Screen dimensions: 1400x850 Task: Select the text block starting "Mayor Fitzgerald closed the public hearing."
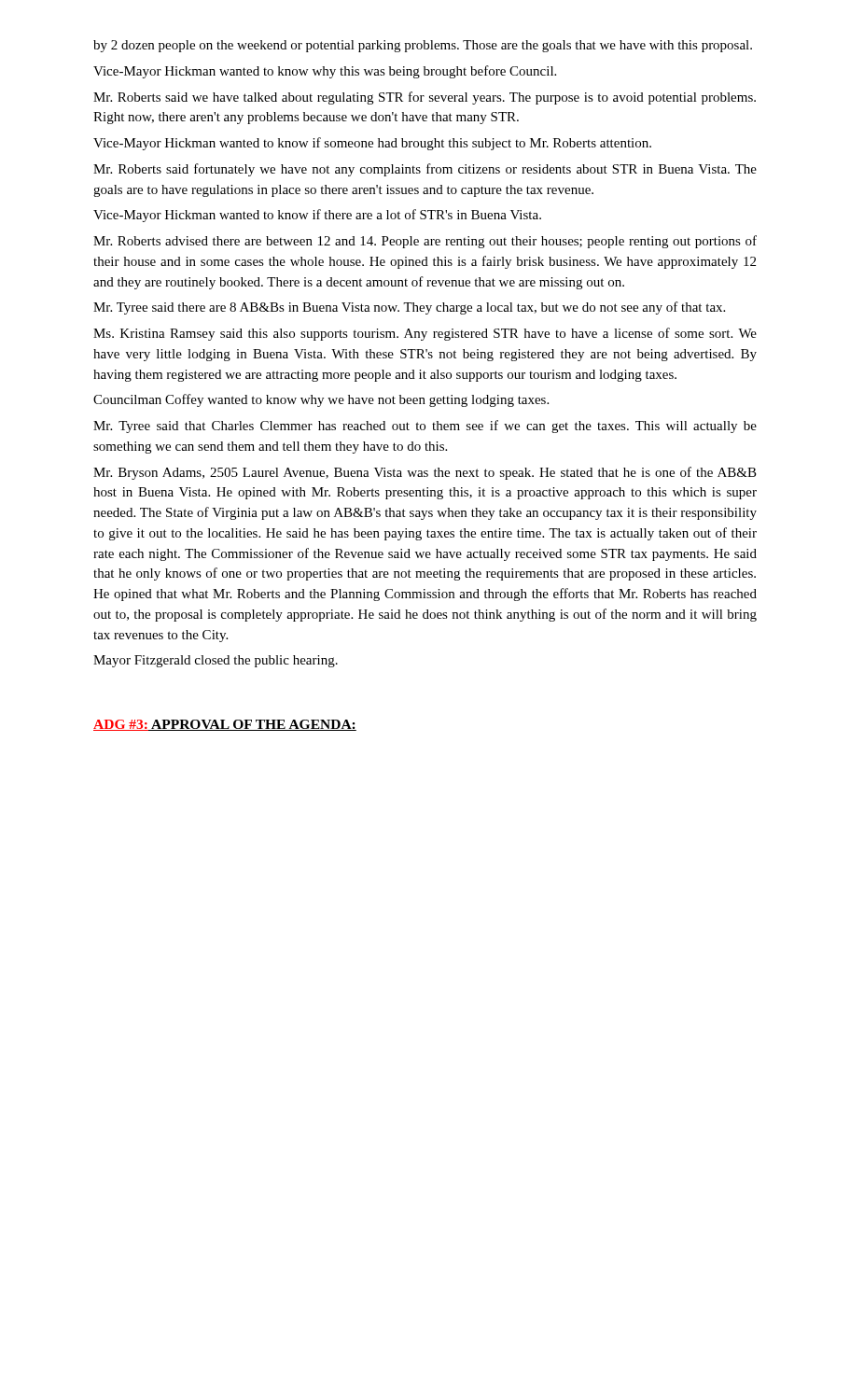(216, 660)
